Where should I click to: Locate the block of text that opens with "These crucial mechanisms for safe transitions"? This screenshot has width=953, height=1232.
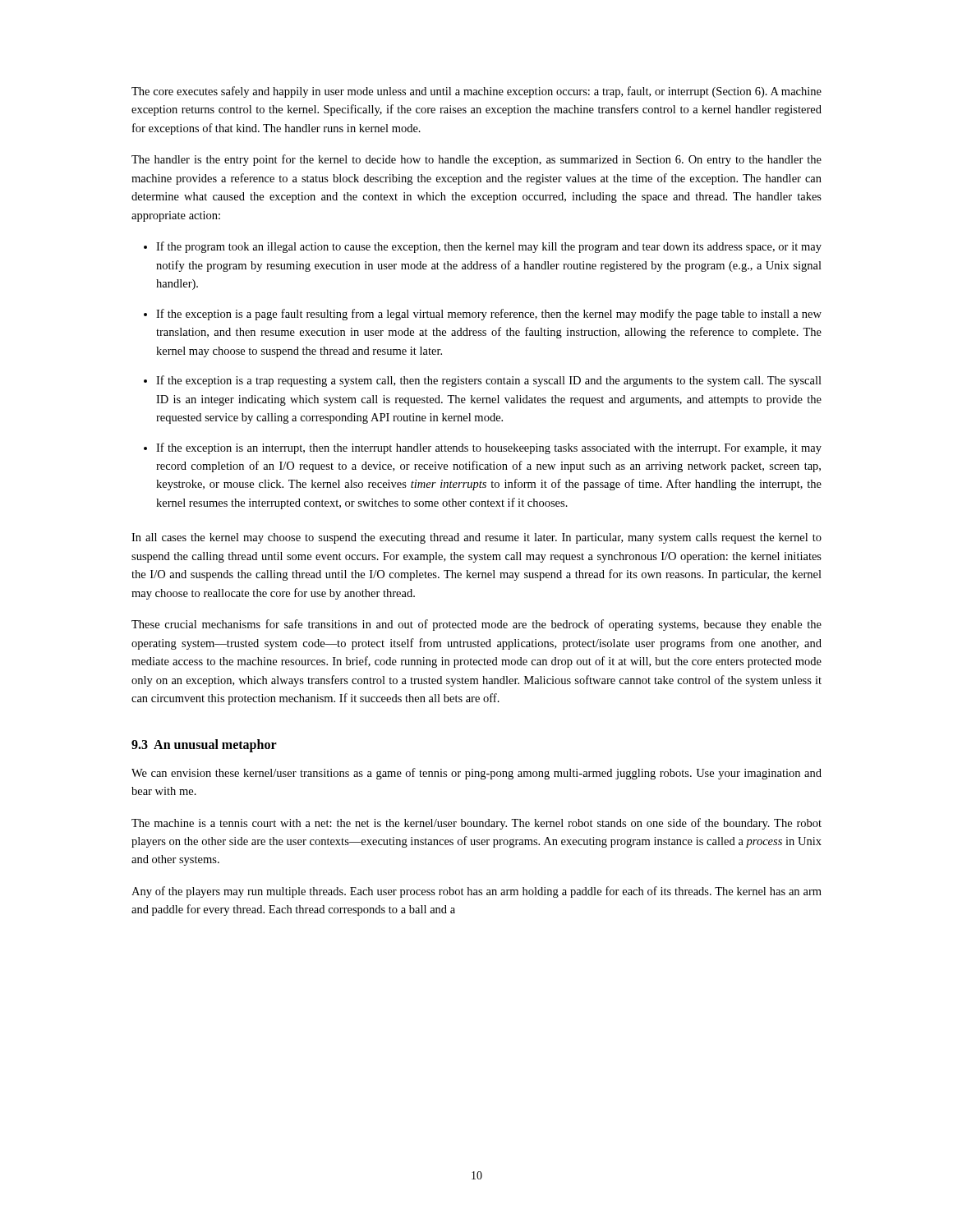click(x=476, y=661)
